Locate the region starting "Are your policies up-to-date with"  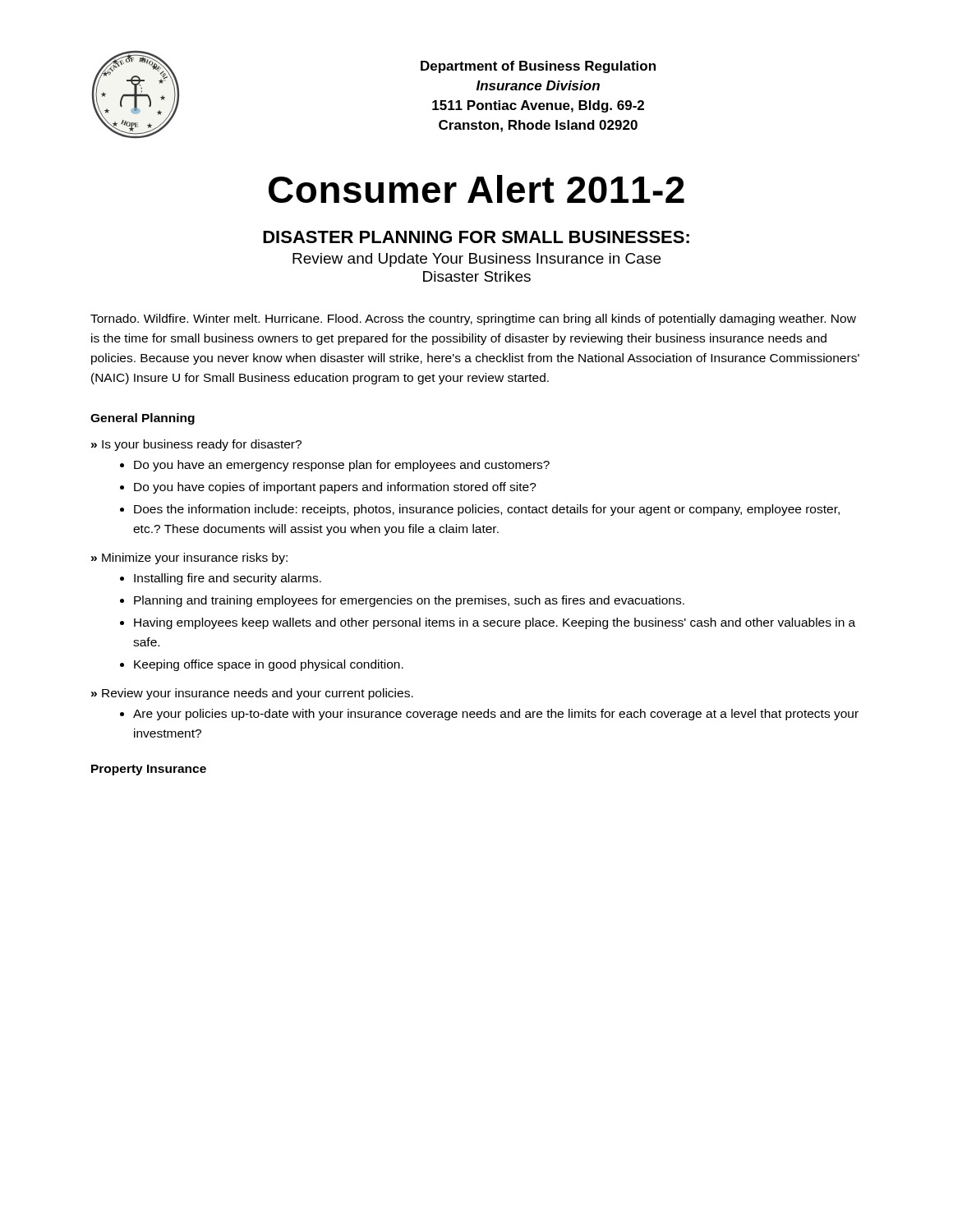496,723
